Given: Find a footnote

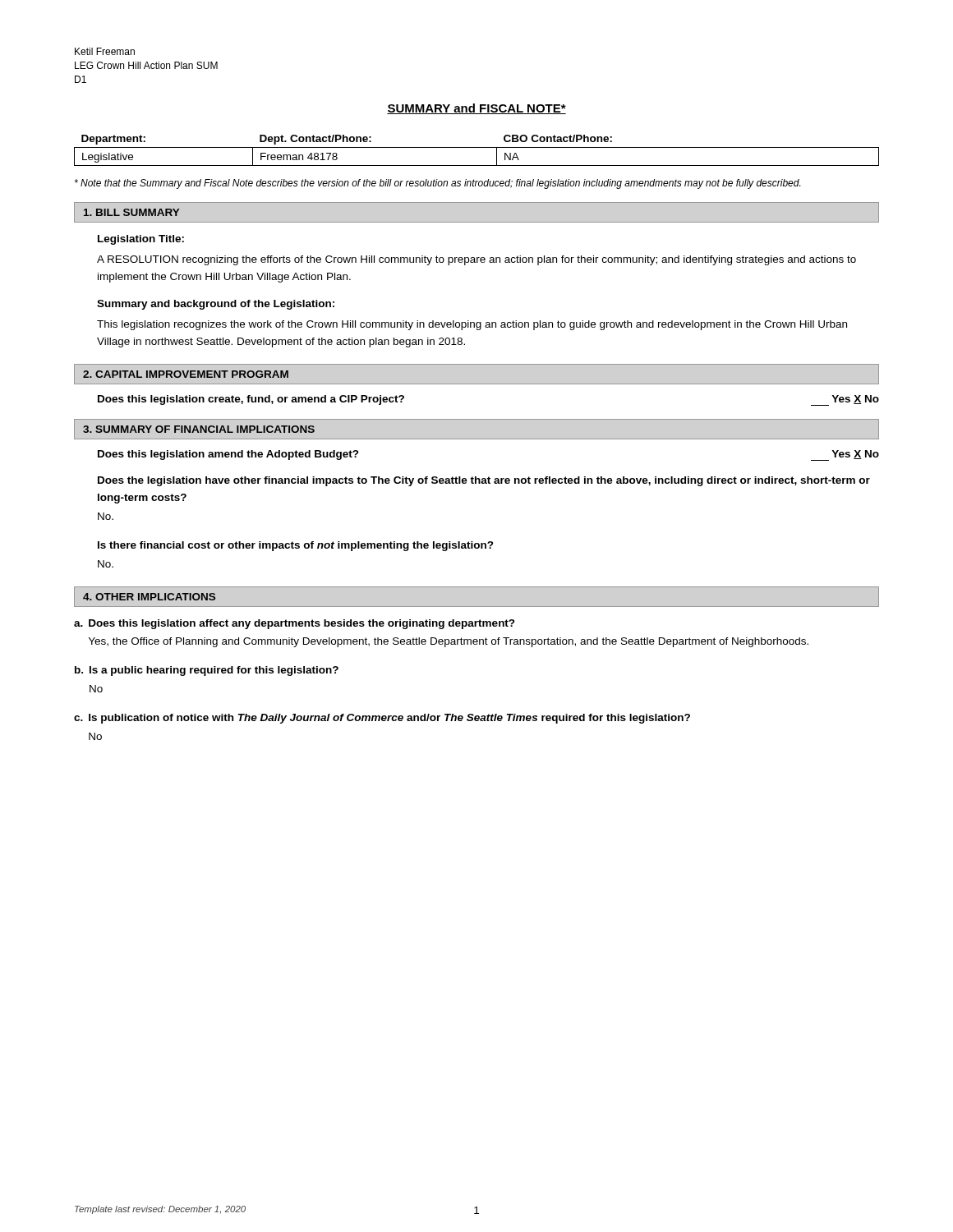Looking at the screenshot, I should point(438,184).
